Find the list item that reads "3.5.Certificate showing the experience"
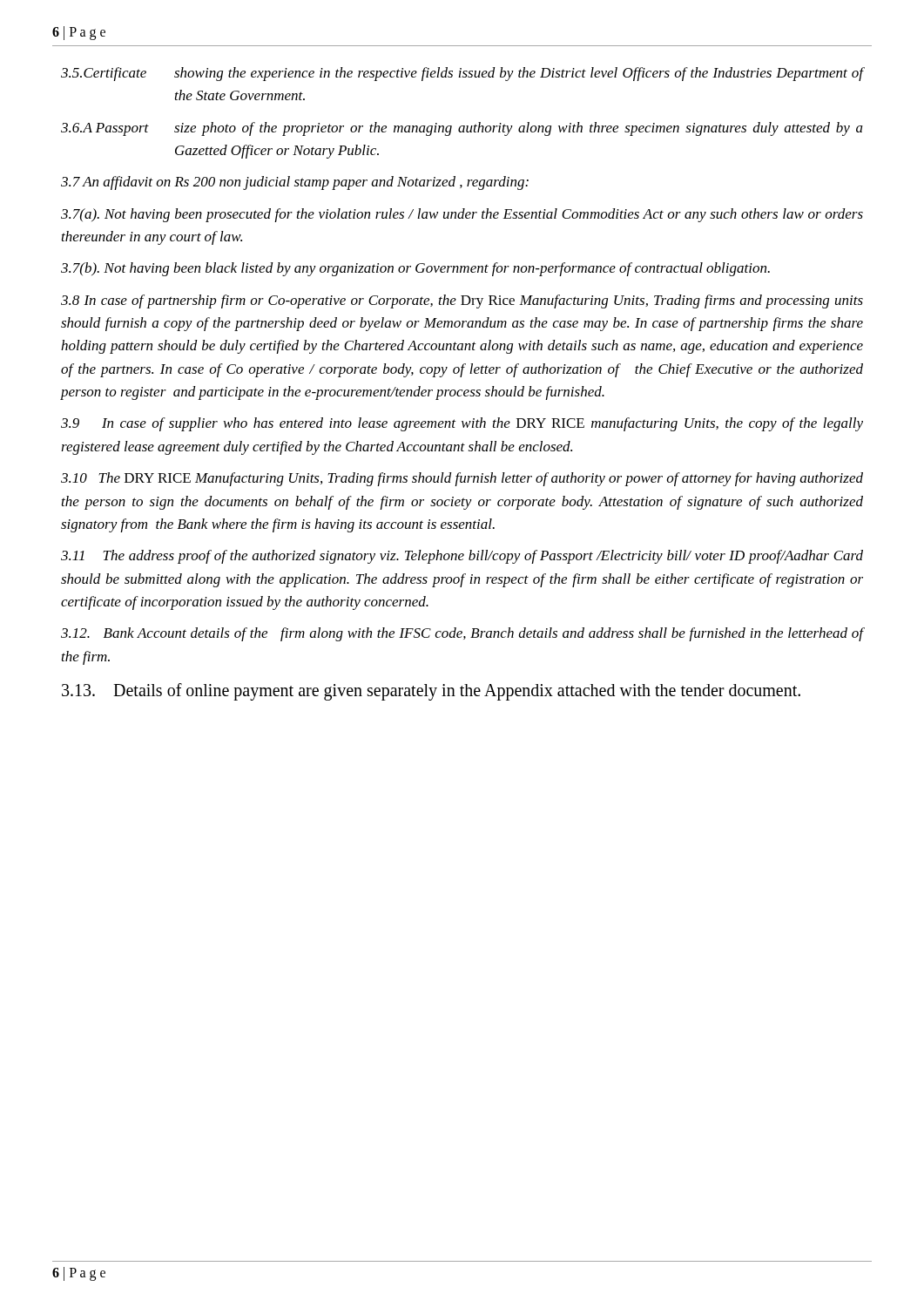 point(462,85)
